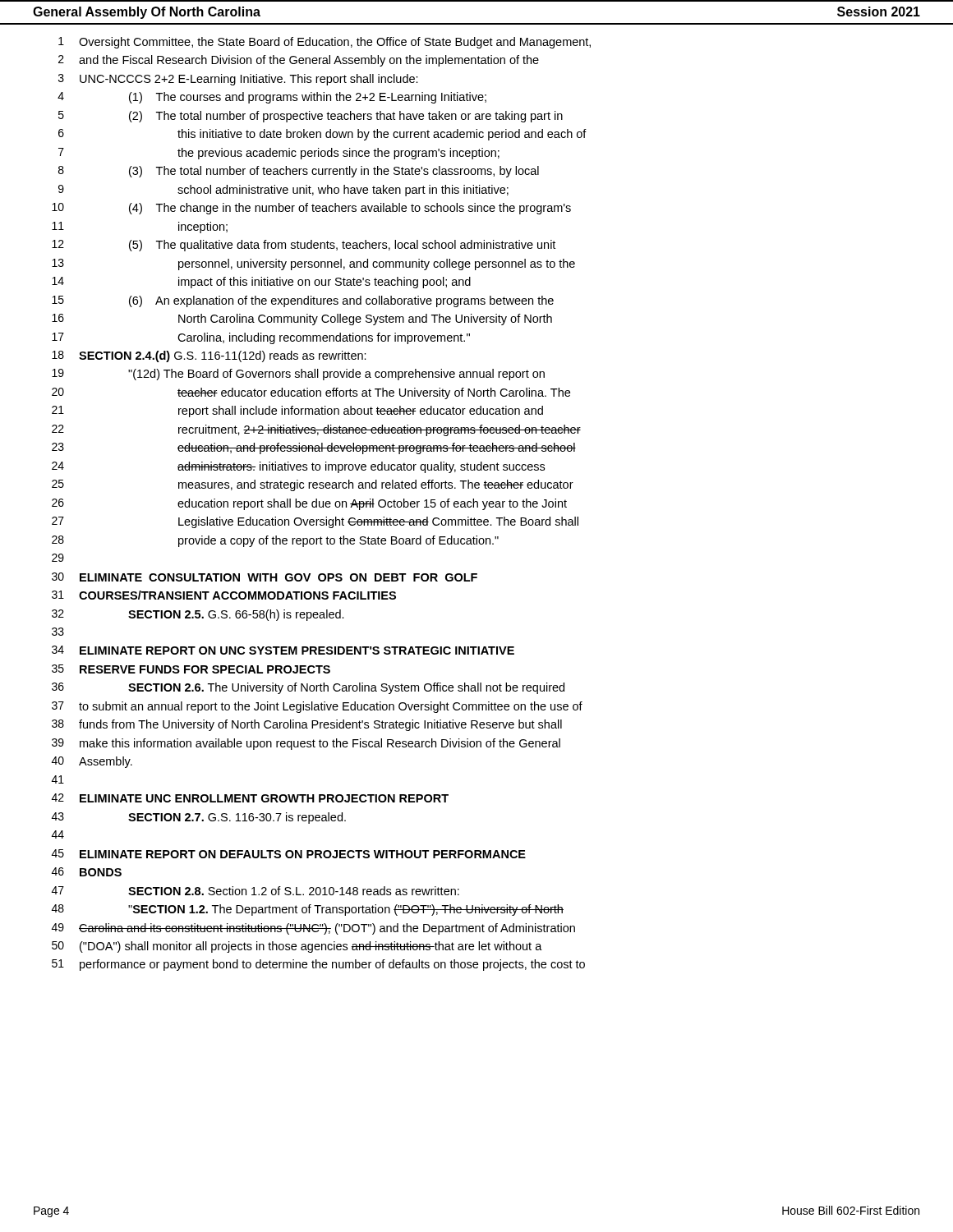This screenshot has height=1232, width=953.
Task: Locate the block of text that opens with "4 (1) The courses and"
Action: click(476, 97)
